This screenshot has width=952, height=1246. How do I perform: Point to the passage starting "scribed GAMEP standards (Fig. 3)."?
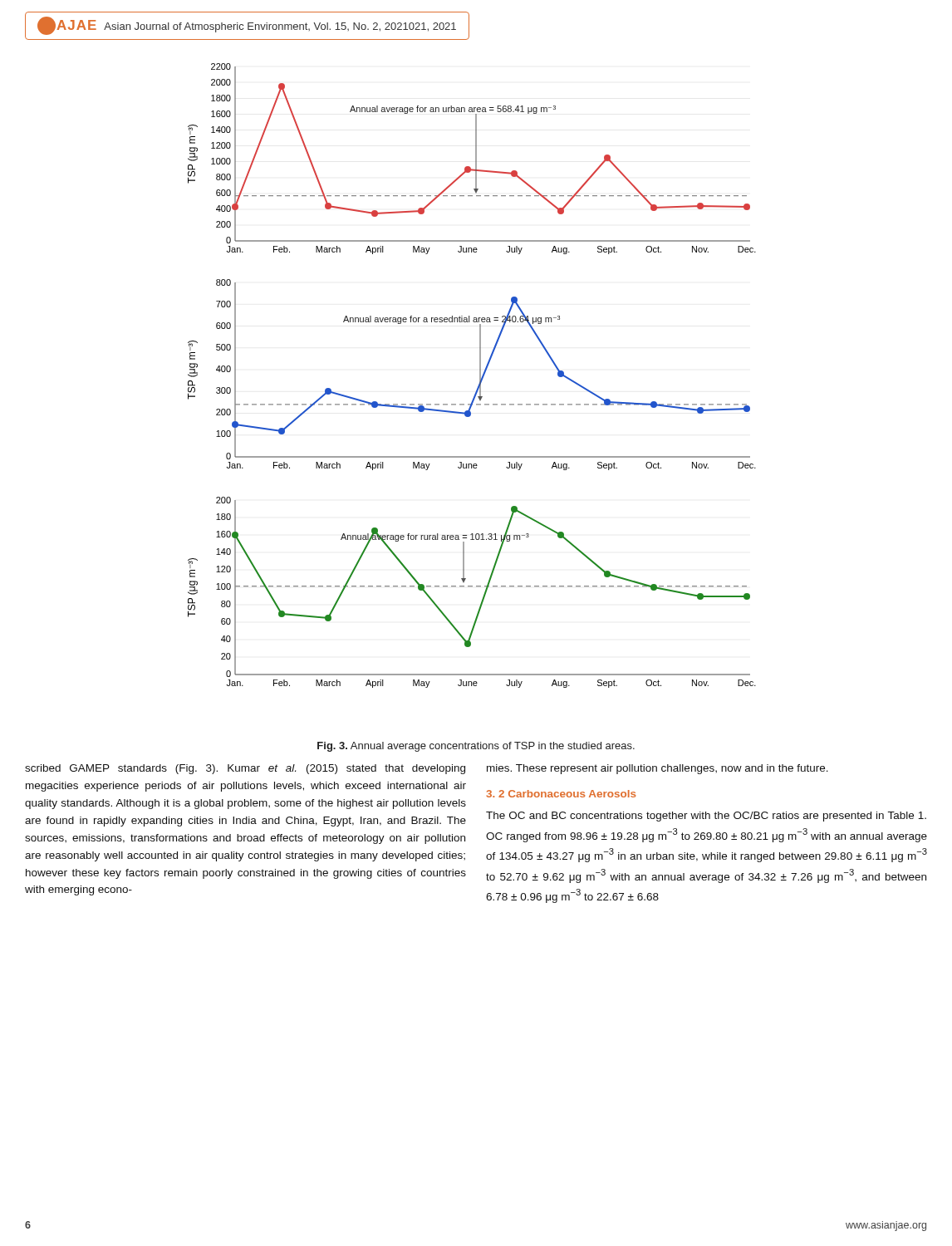pos(245,830)
